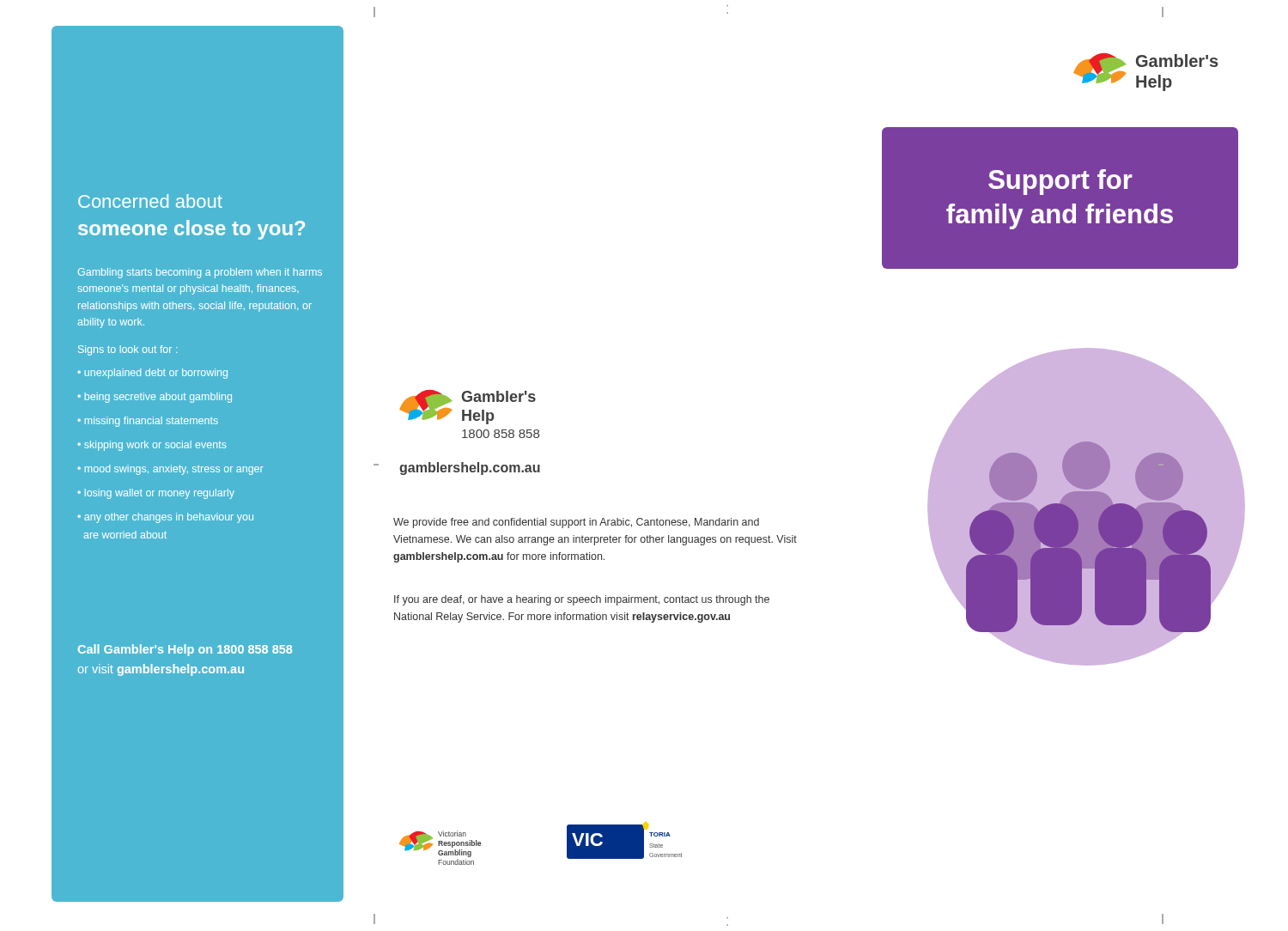This screenshot has width=1288, height=931.
Task: Point to the text block starting "We provide free and"
Action: pos(595,539)
